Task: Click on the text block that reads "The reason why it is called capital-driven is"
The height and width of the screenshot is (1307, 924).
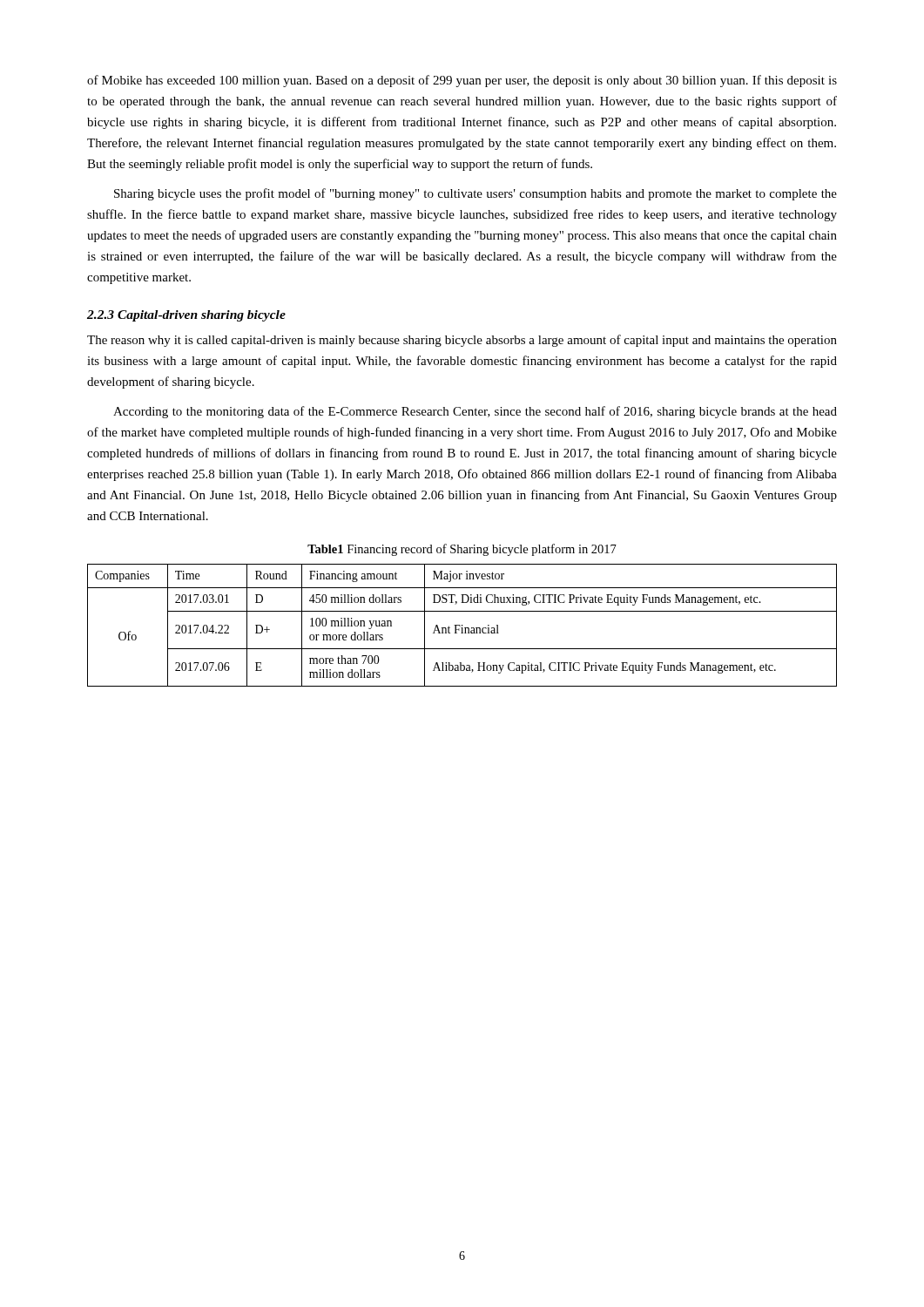Action: click(462, 428)
